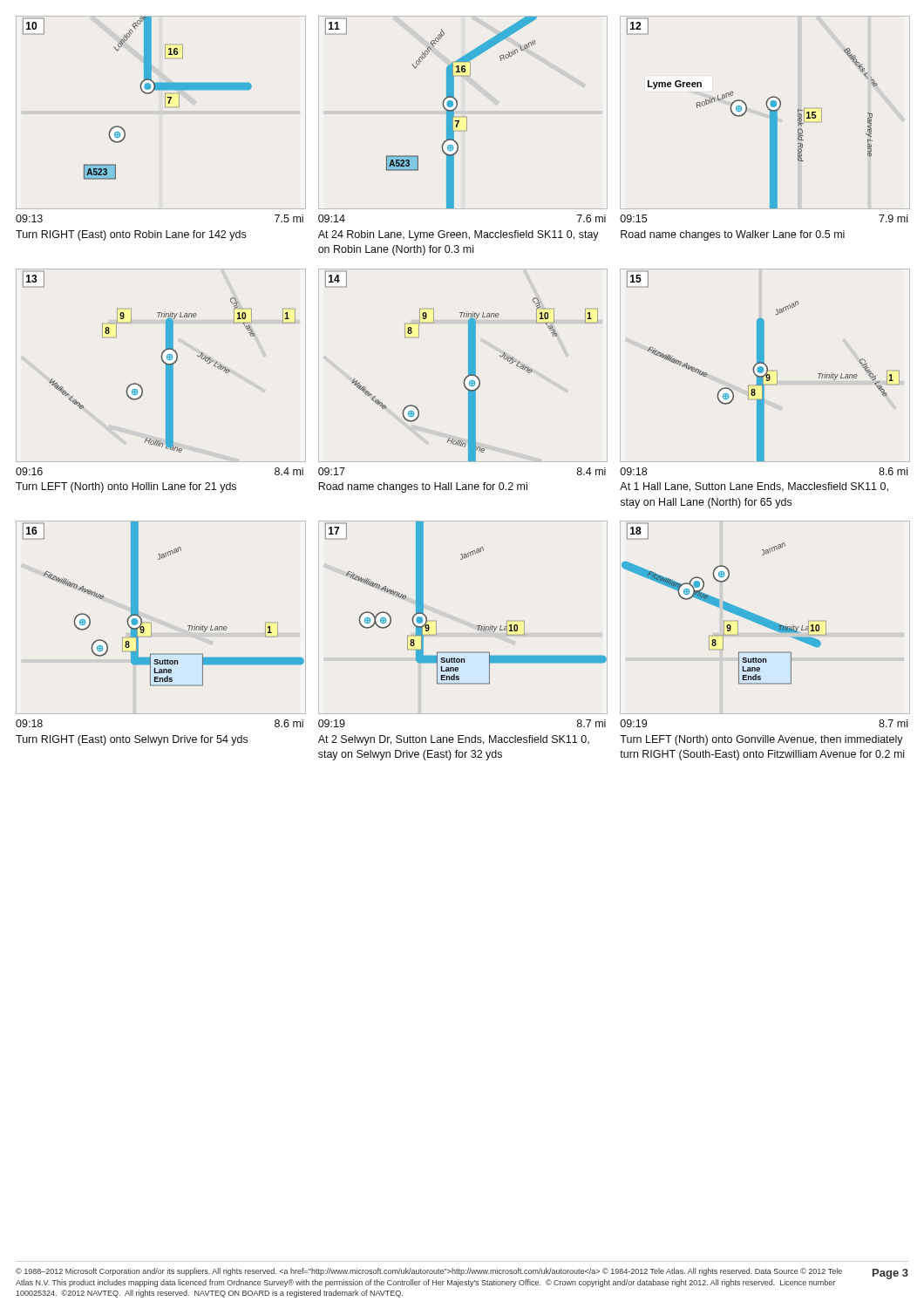Select the block starting "09:198.7 mi Turn LEFT (North) onto Gonville Avenue,"
924x1308 pixels.
(x=764, y=739)
